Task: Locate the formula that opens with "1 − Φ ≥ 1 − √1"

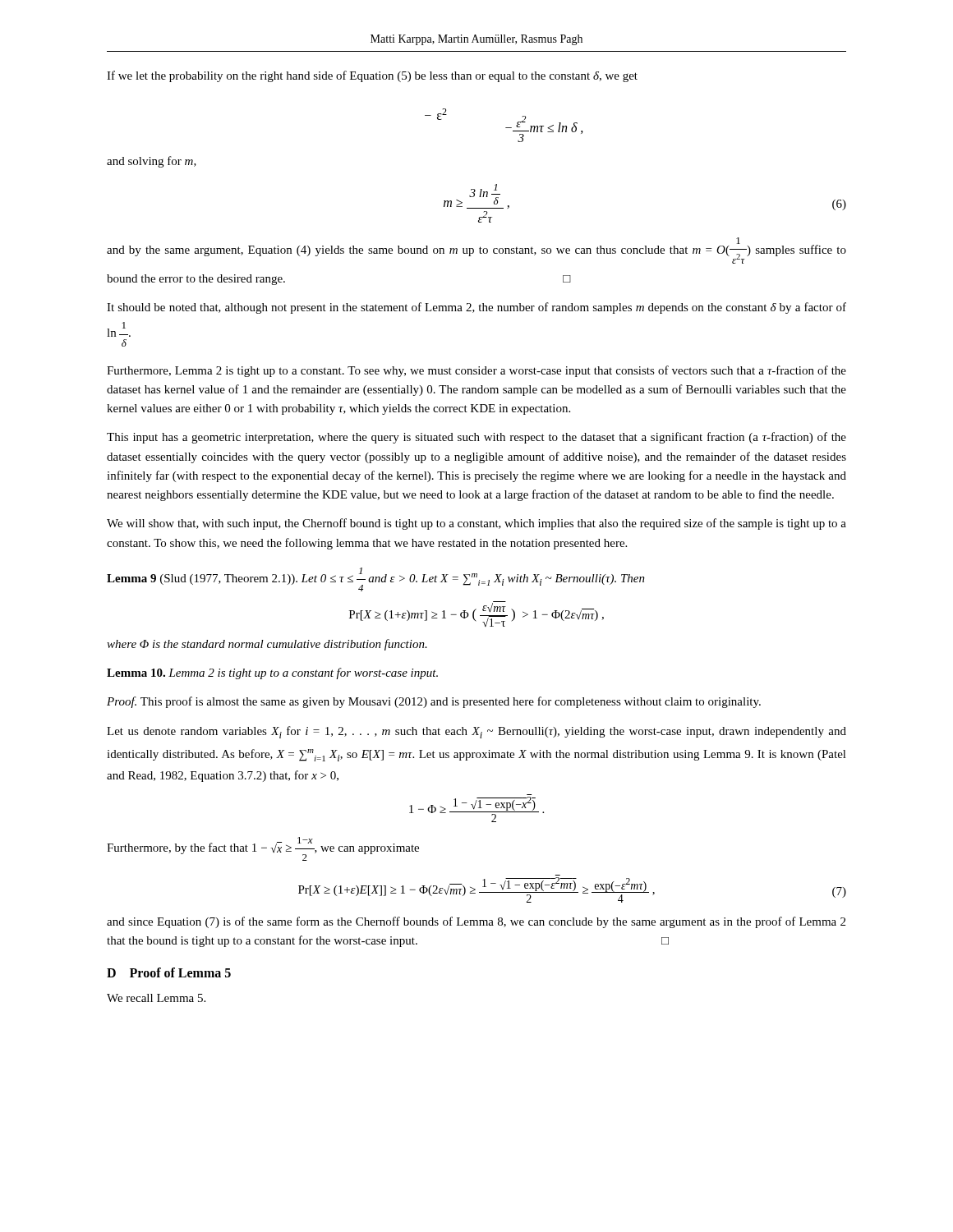Action: click(476, 810)
